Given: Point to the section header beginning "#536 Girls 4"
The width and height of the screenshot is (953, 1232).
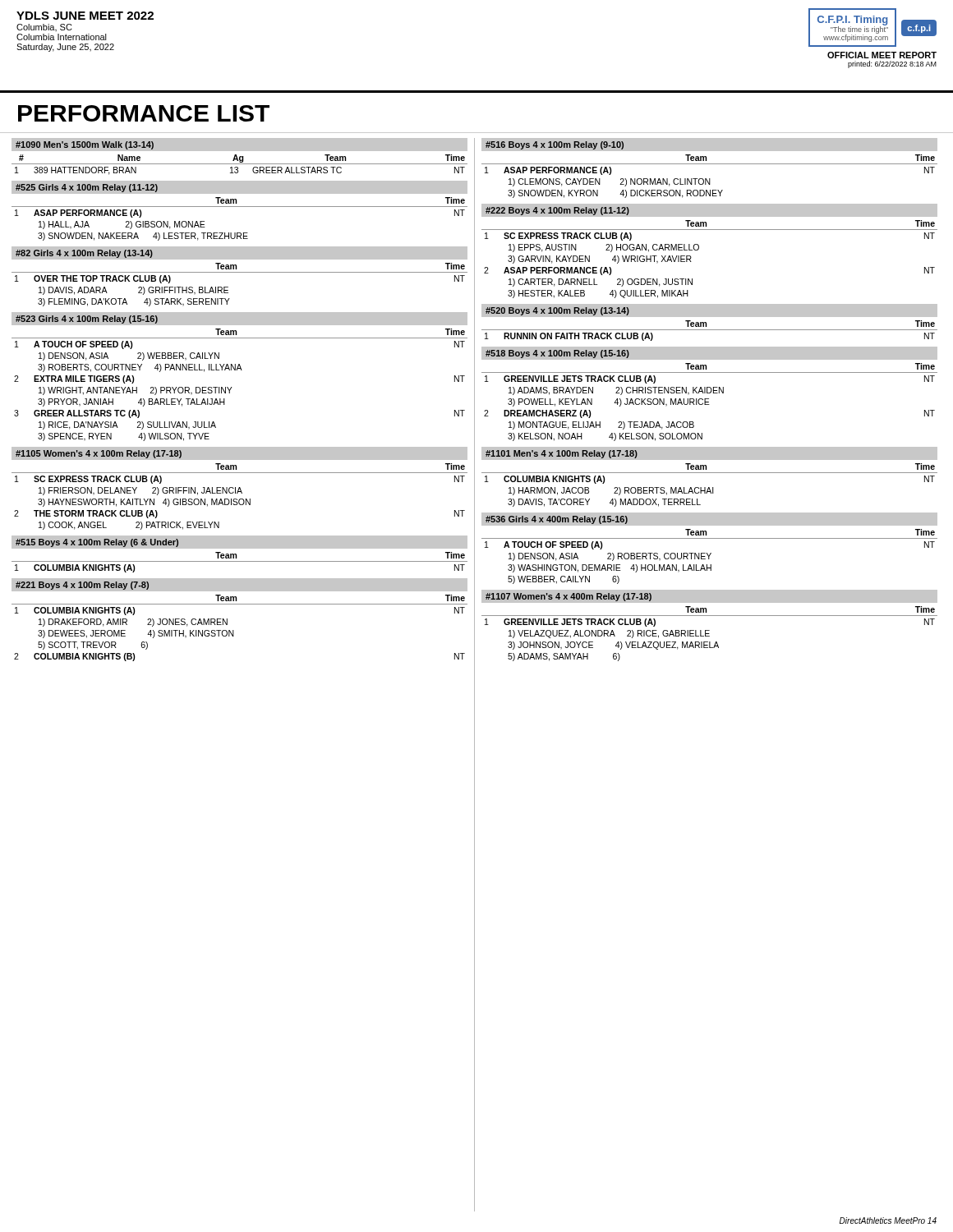Looking at the screenshot, I should pos(557,519).
